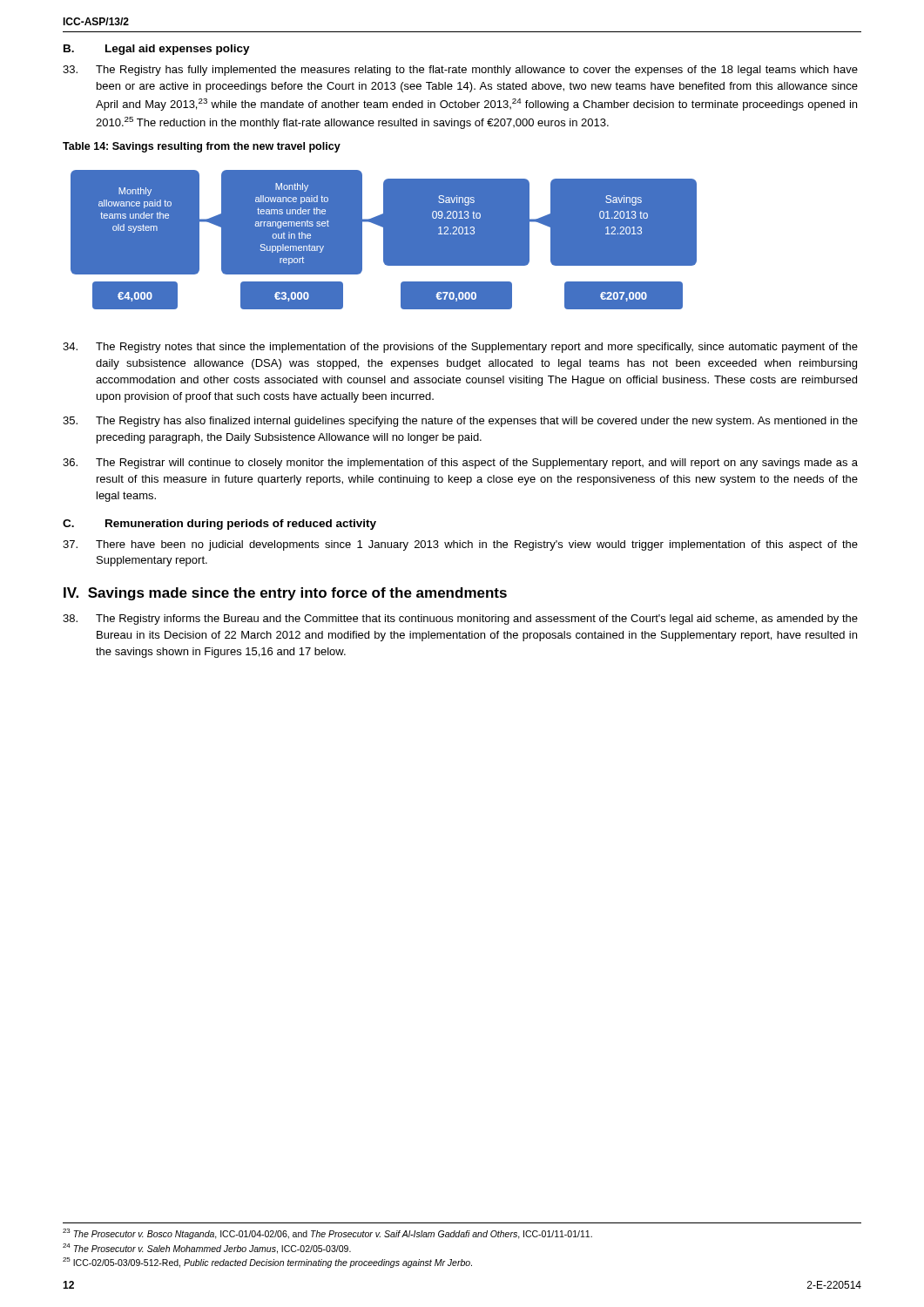The width and height of the screenshot is (924, 1307).
Task: Find the block on this page that starts "24 The Prosecutor v."
Action: click(207, 1247)
